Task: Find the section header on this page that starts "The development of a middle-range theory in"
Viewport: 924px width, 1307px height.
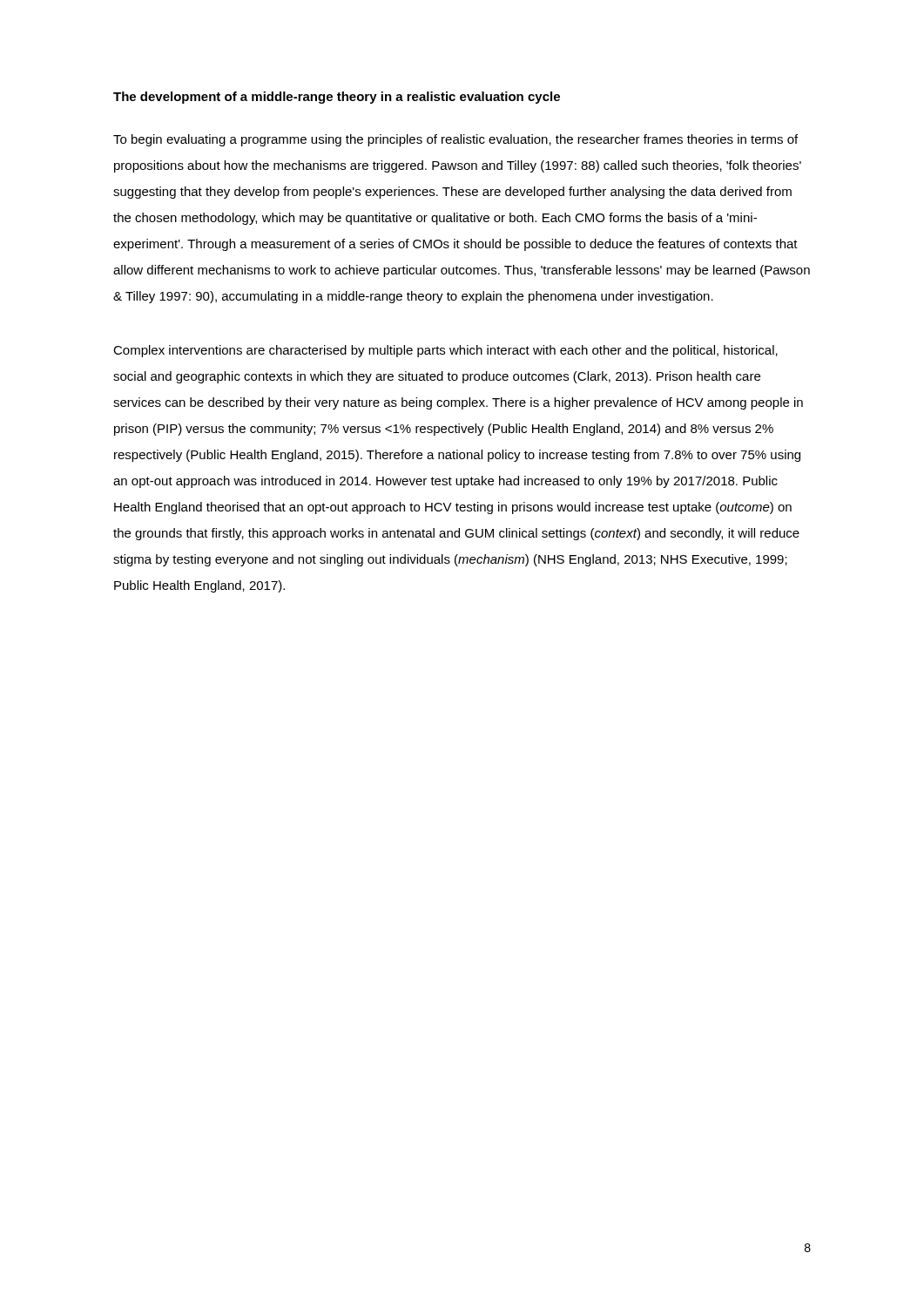Action: point(337,96)
